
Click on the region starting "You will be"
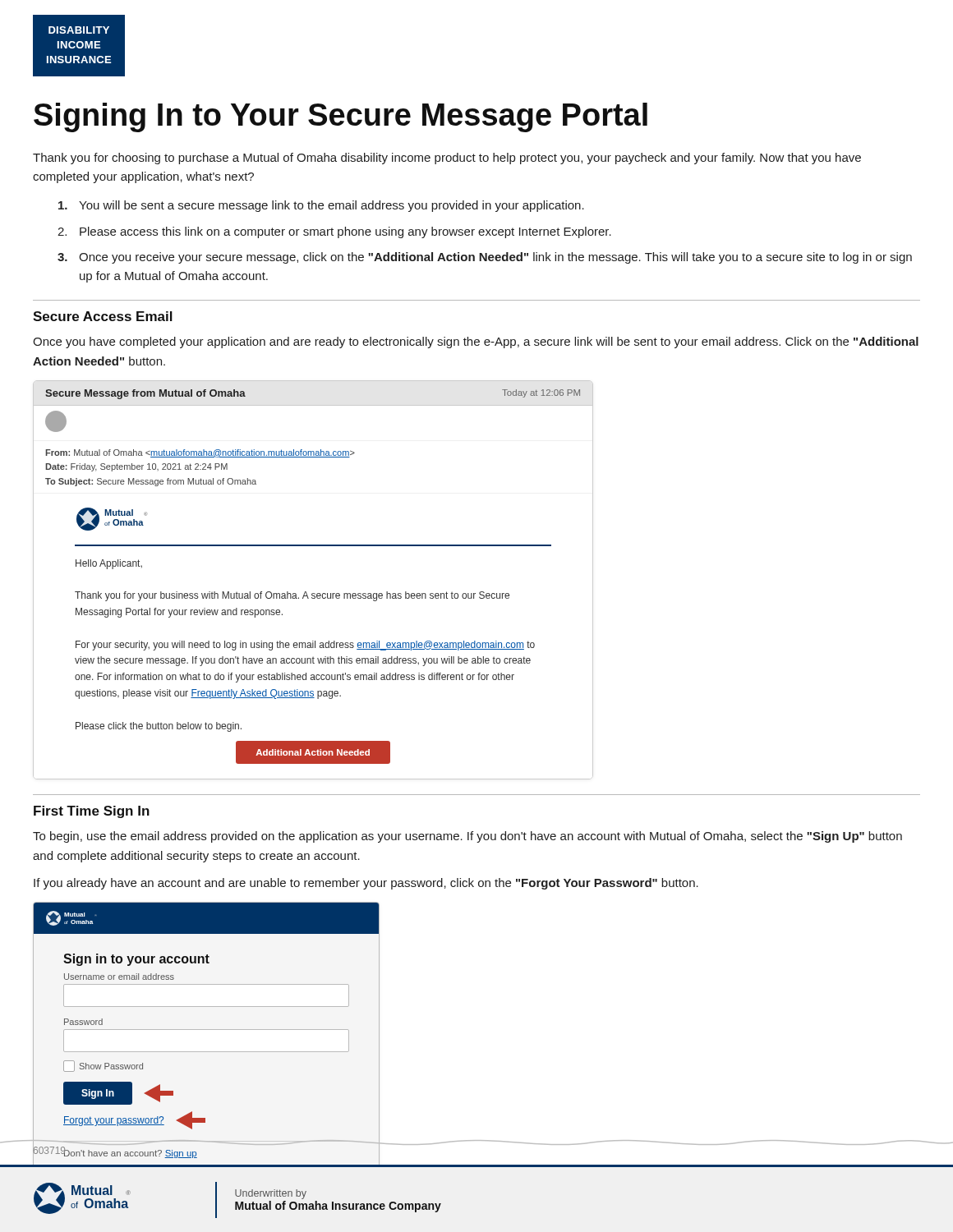point(321,205)
